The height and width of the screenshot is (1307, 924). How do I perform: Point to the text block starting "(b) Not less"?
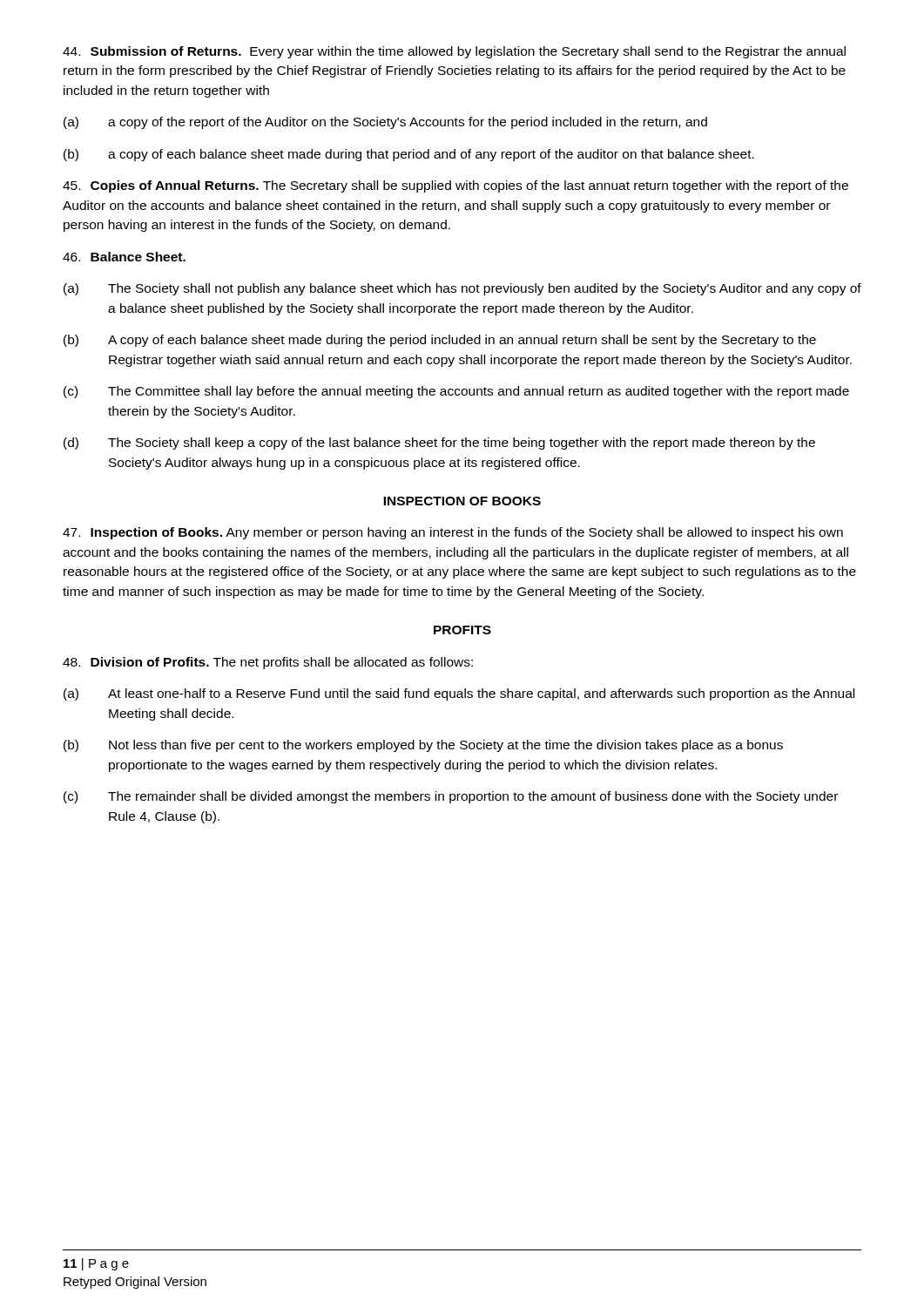462,755
